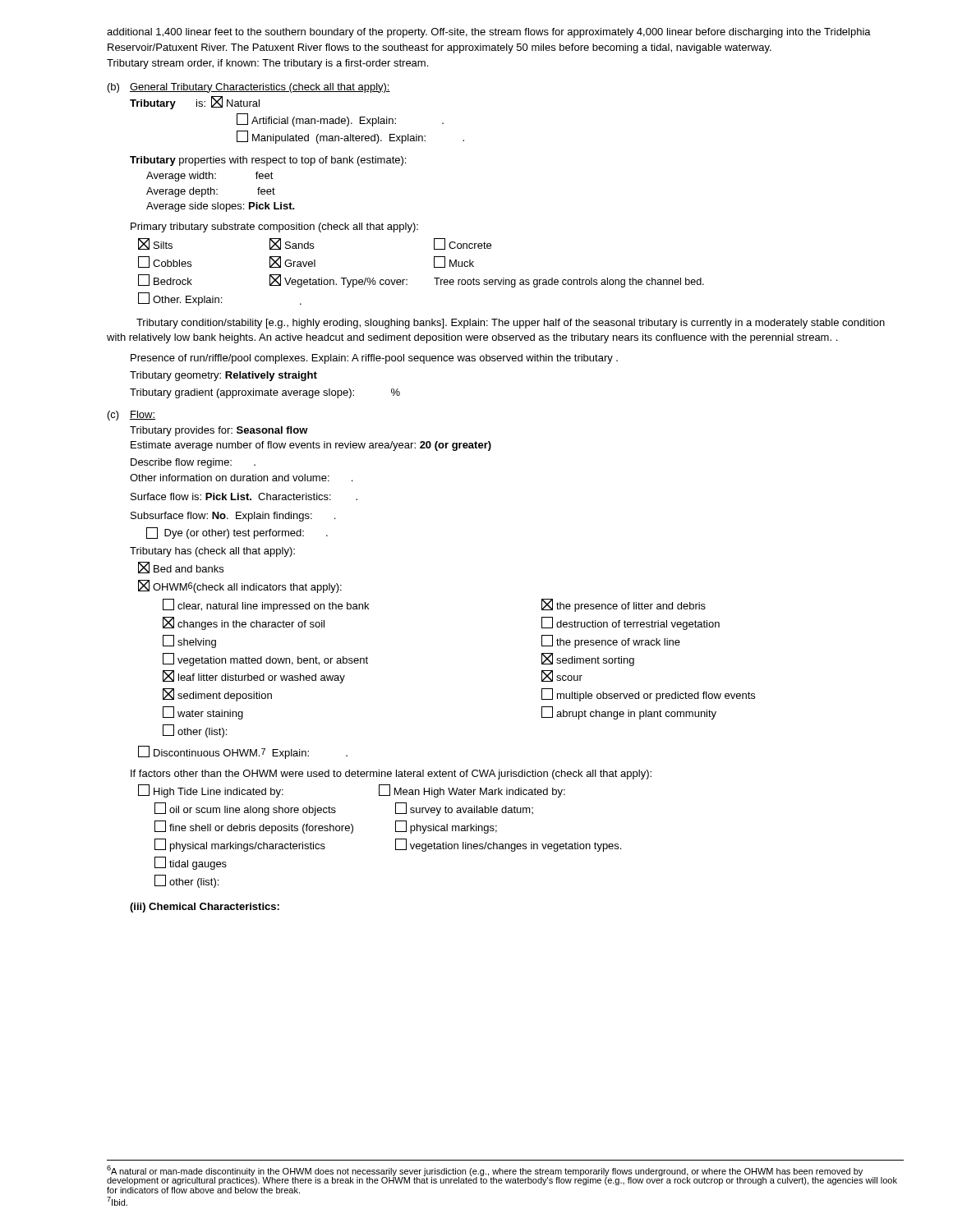Find the section header with the text "(iii) Chemical Characteristics:"
The height and width of the screenshot is (1232, 953).
click(205, 906)
